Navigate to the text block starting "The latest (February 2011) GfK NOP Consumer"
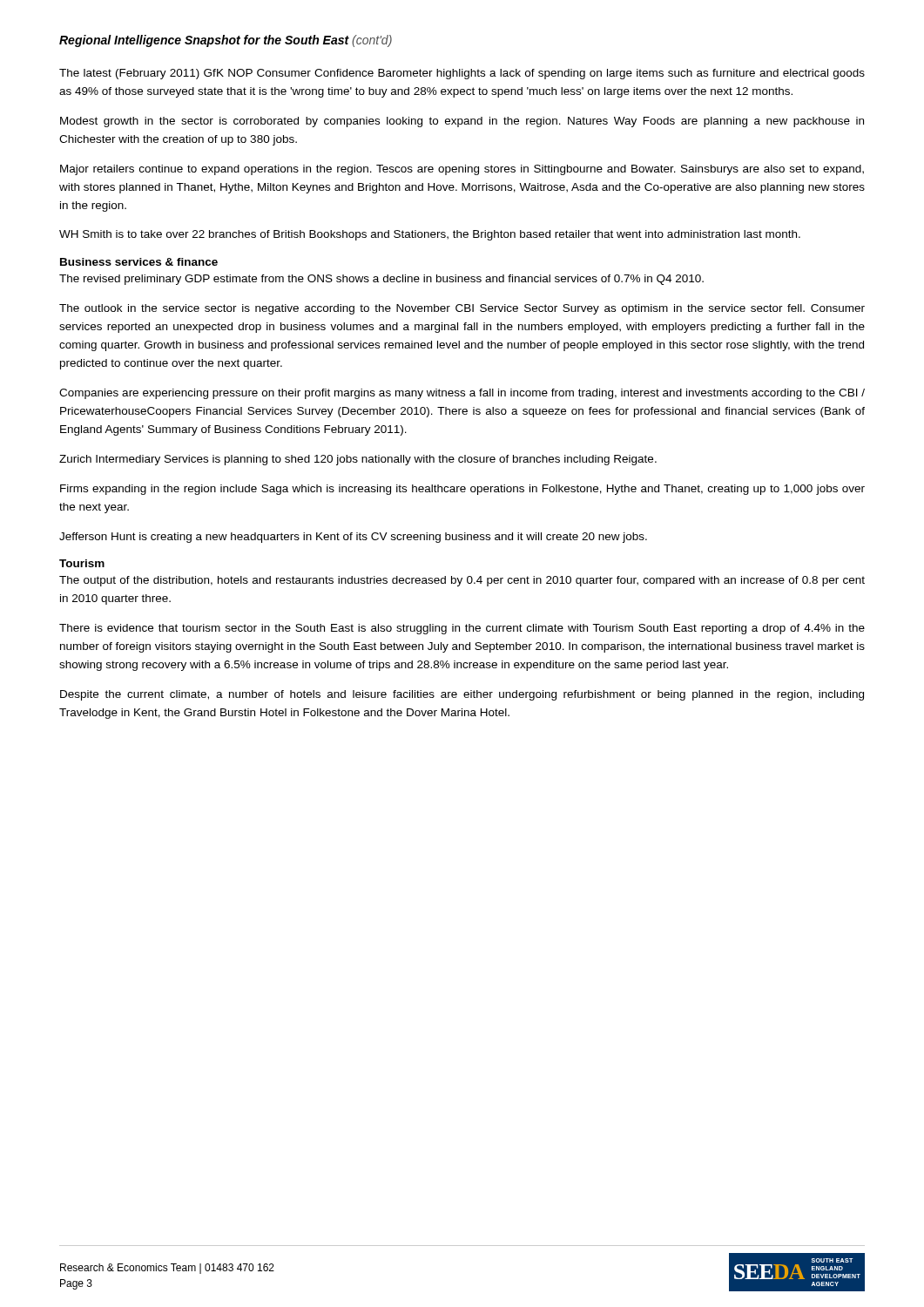Image resolution: width=924 pixels, height=1307 pixels. pos(462,83)
